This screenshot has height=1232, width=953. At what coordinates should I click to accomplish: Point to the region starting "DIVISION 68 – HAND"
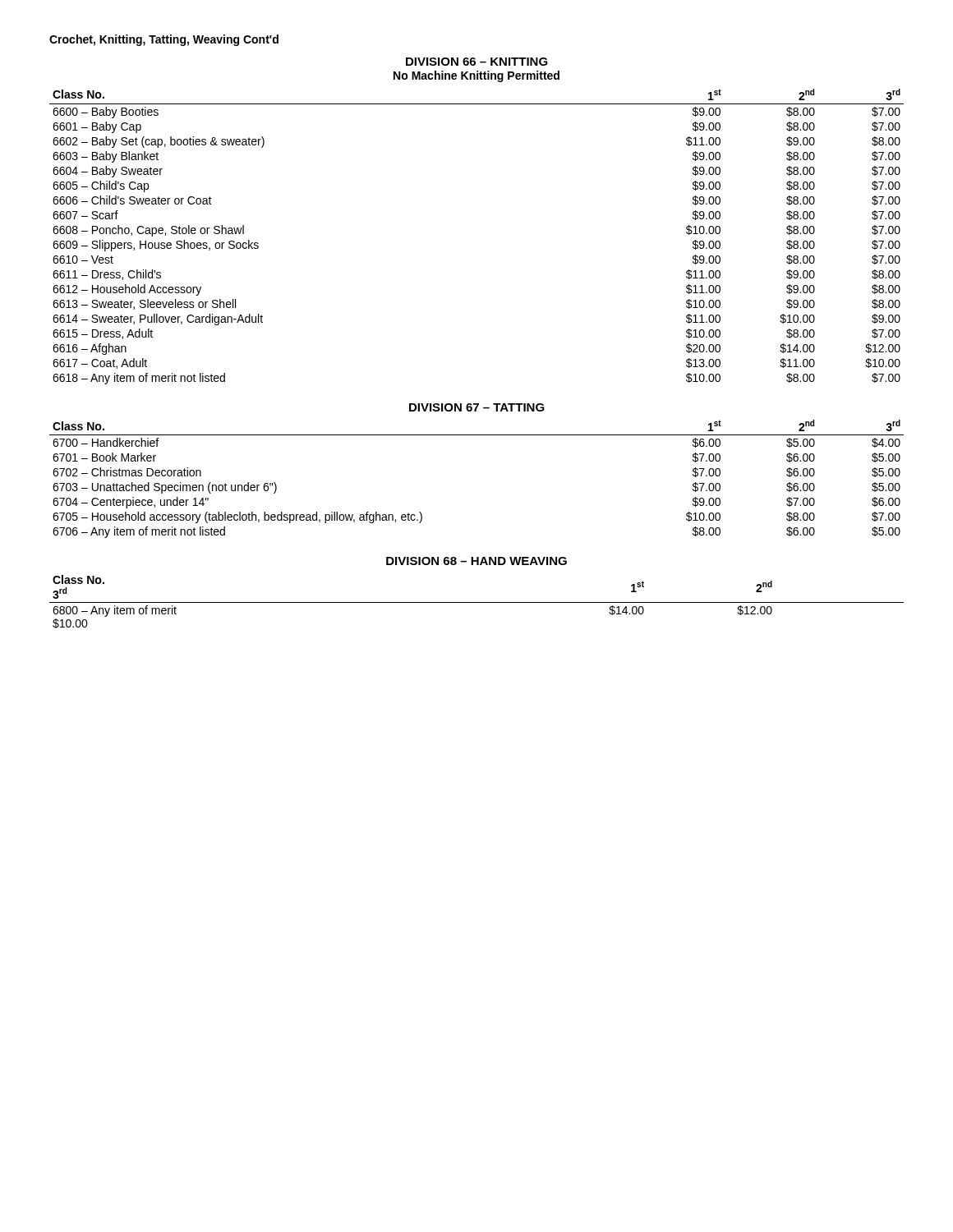pyautogui.click(x=476, y=561)
